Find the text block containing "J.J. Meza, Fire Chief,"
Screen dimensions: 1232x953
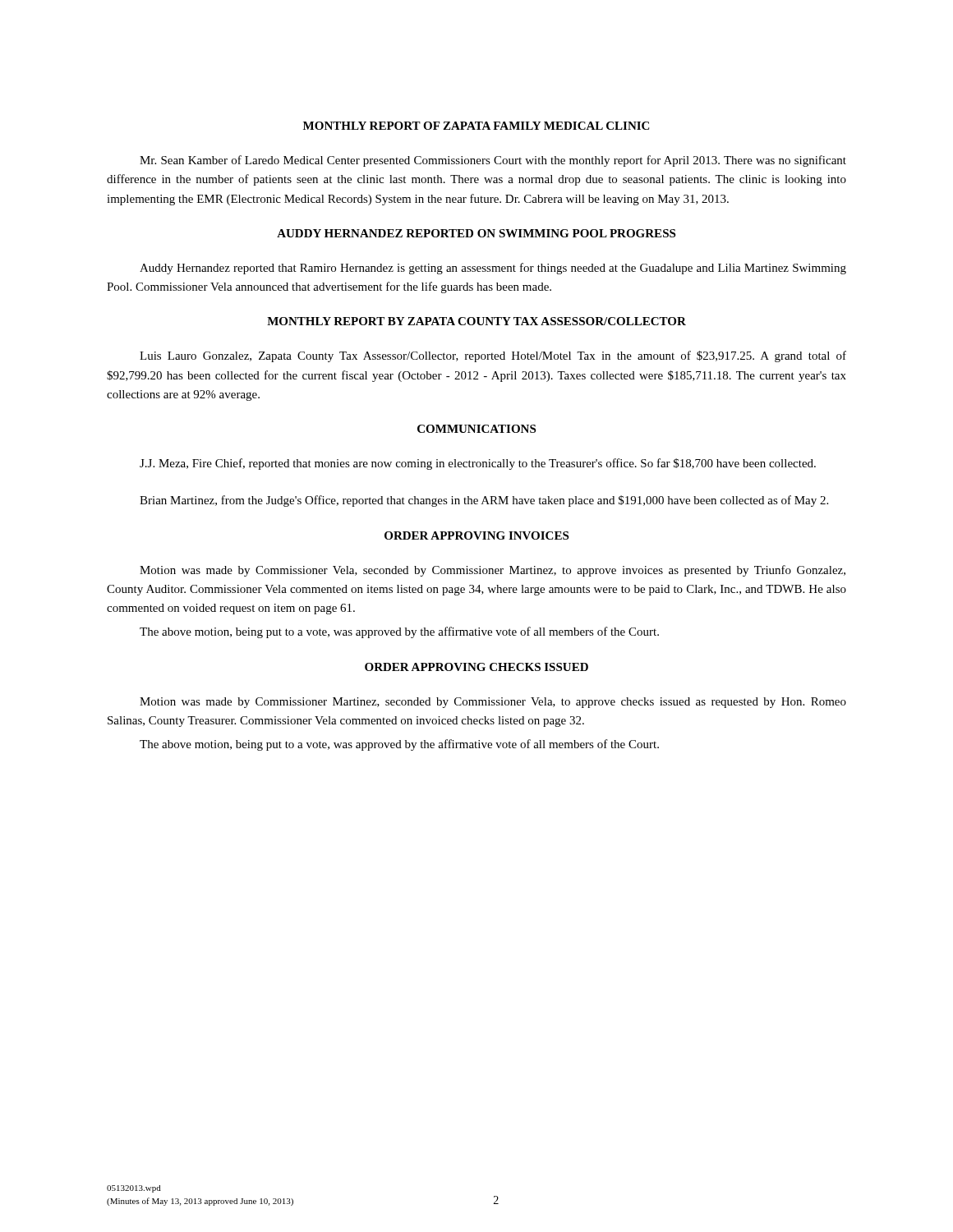[476, 464]
